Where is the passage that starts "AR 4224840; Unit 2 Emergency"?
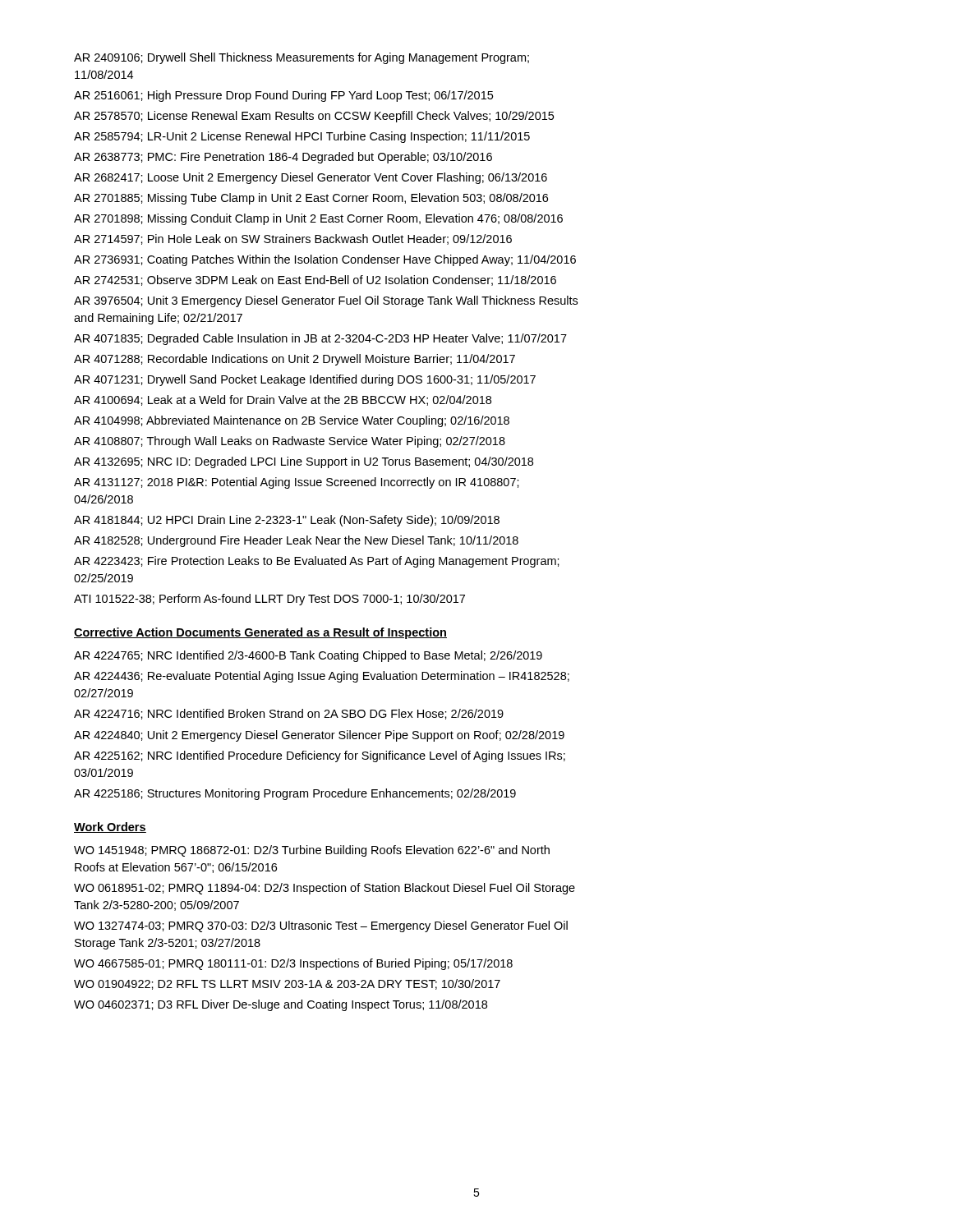 [x=319, y=735]
